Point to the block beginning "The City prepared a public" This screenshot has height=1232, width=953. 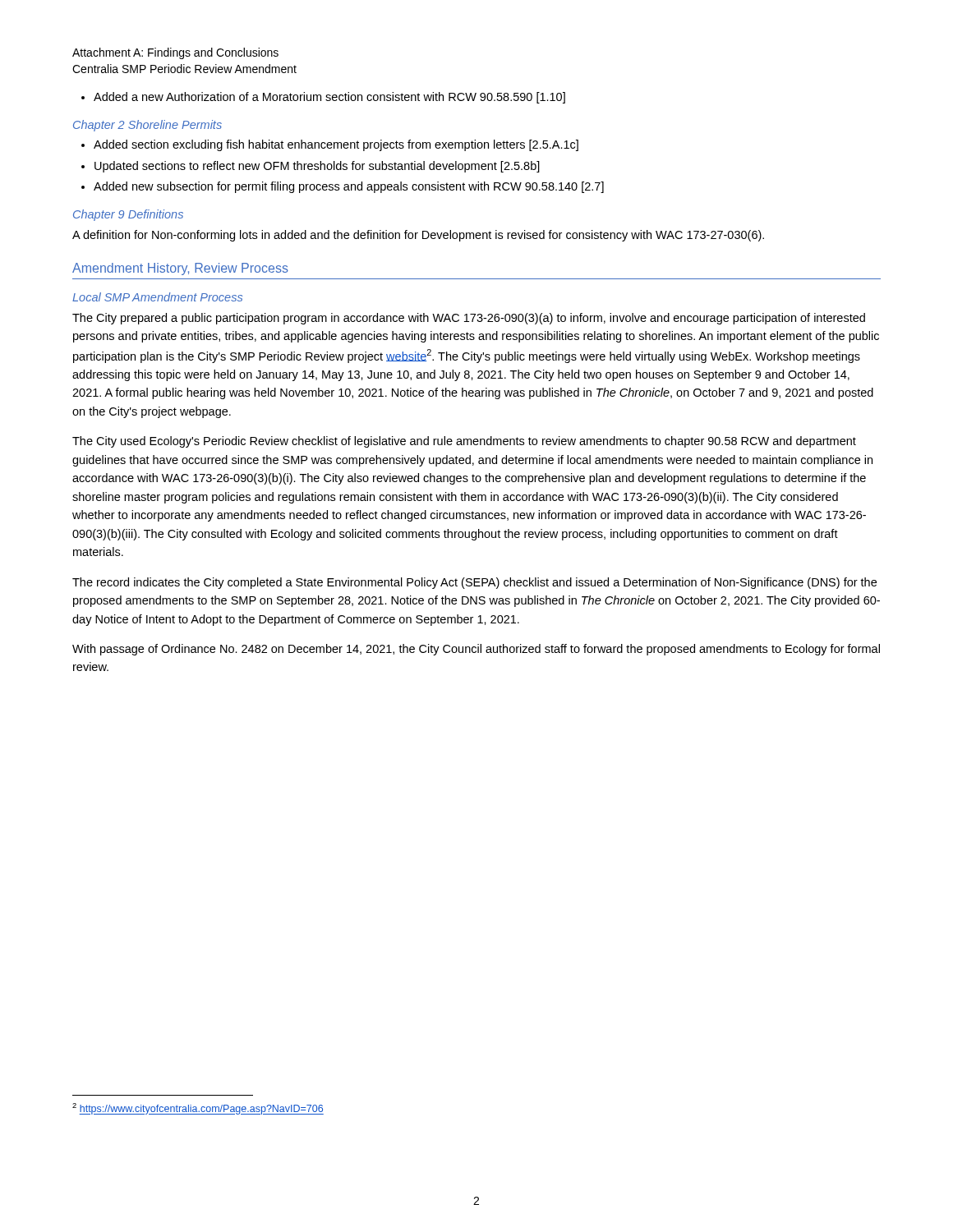476,364
